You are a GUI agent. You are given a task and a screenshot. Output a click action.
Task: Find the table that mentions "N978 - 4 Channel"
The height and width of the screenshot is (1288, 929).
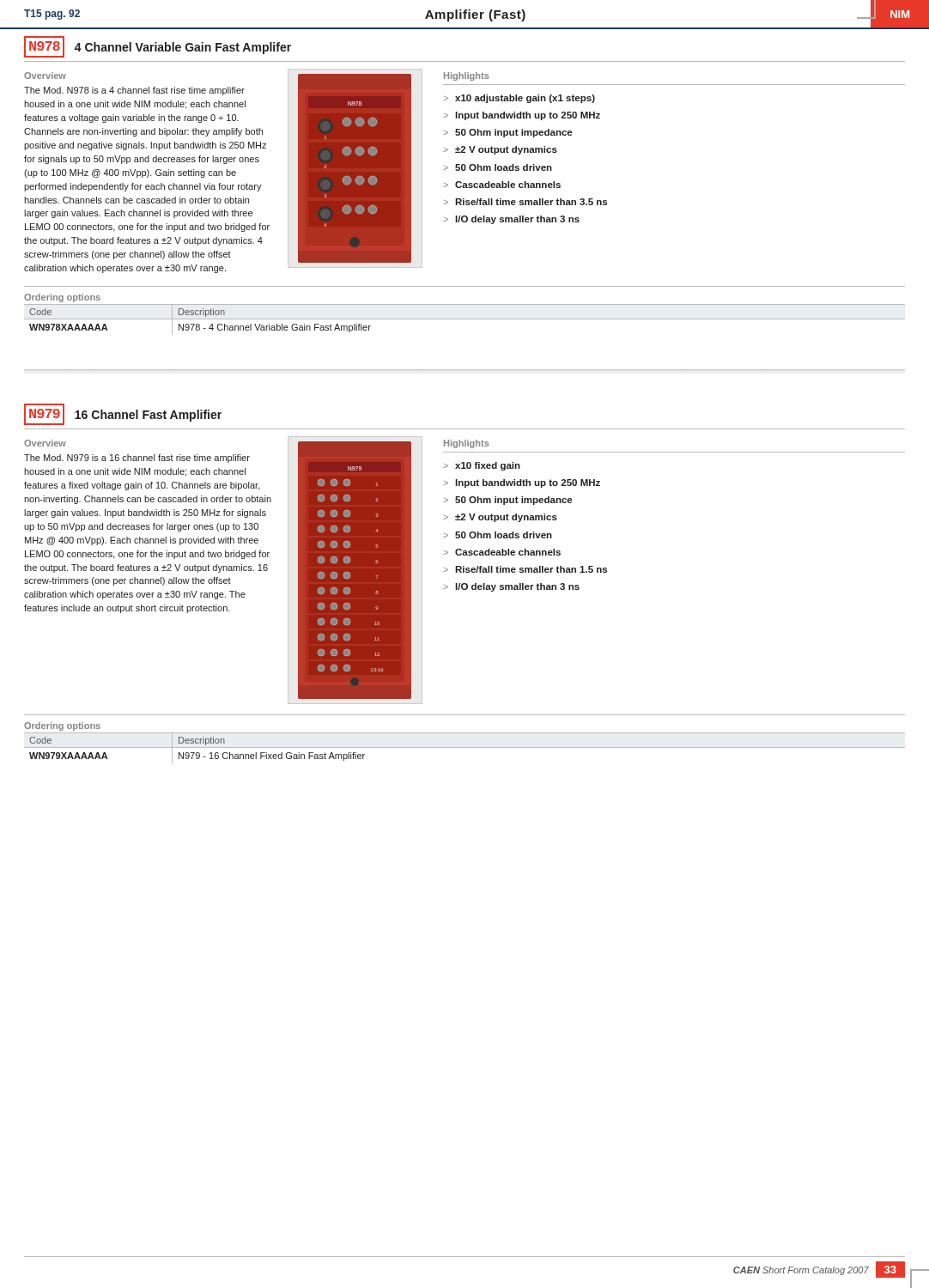[x=464, y=320]
